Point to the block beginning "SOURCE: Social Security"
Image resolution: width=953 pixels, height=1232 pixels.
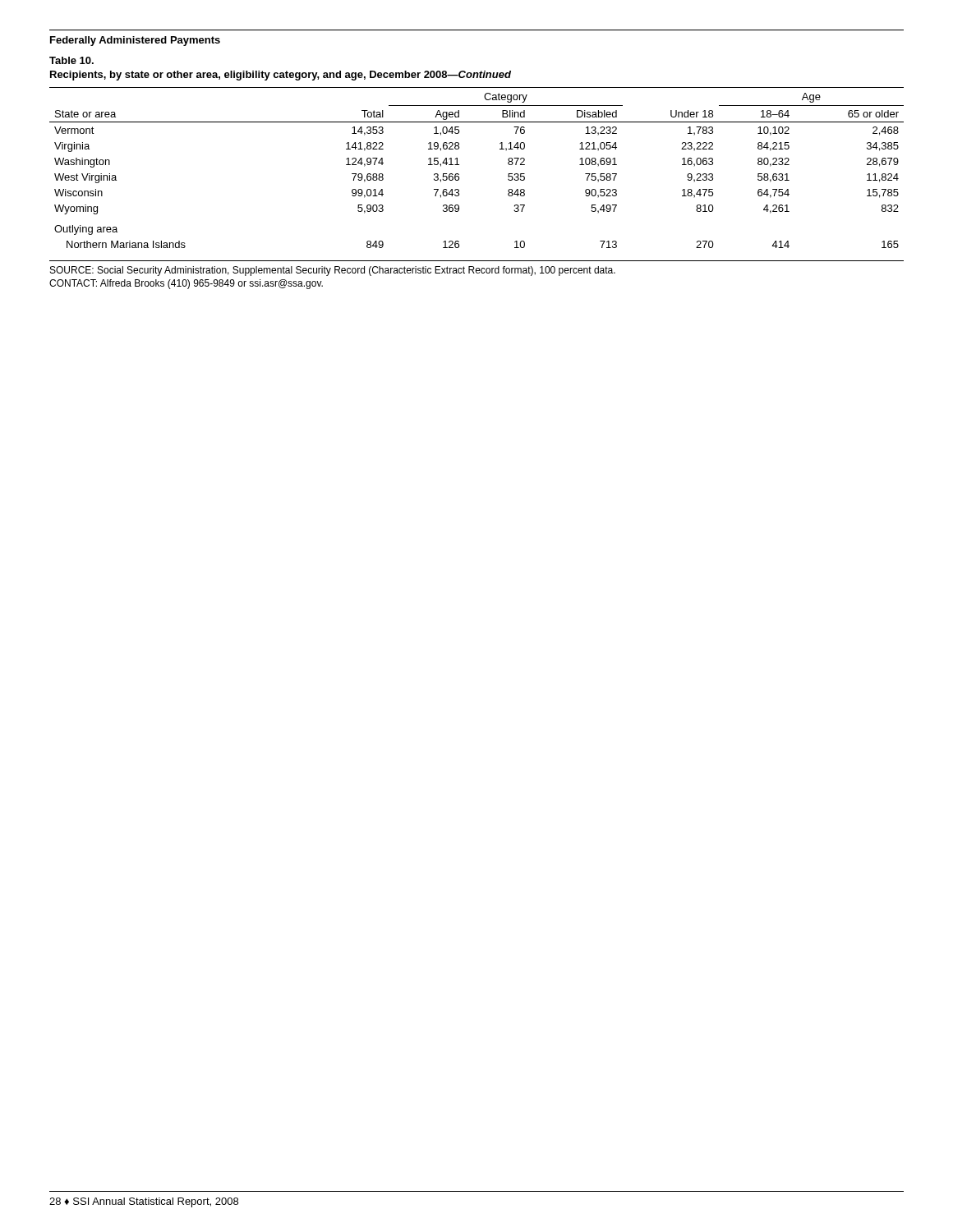tap(476, 270)
